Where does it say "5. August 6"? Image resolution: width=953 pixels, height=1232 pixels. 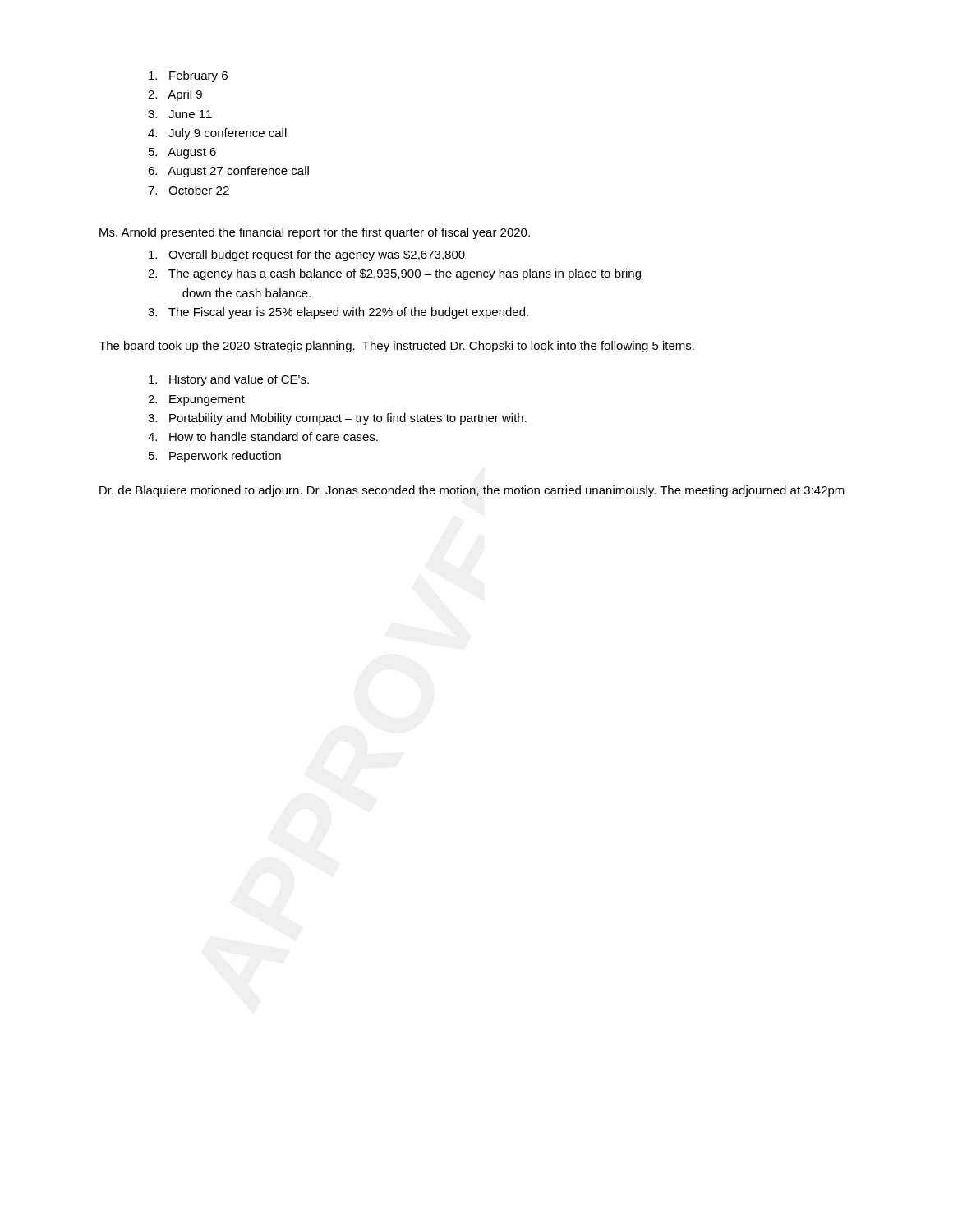point(182,152)
